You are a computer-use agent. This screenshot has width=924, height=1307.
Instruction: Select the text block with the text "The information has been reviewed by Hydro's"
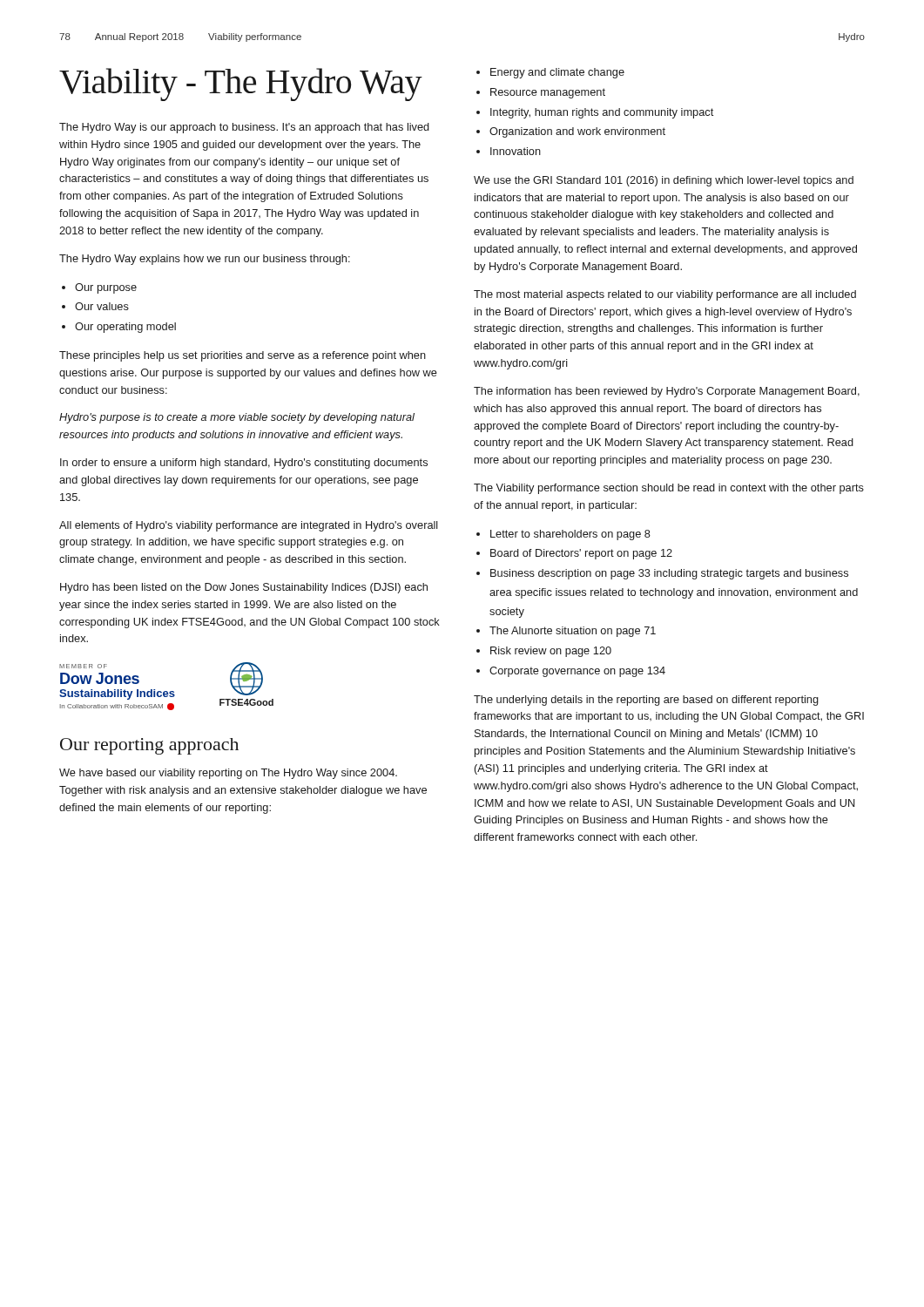[x=667, y=425]
